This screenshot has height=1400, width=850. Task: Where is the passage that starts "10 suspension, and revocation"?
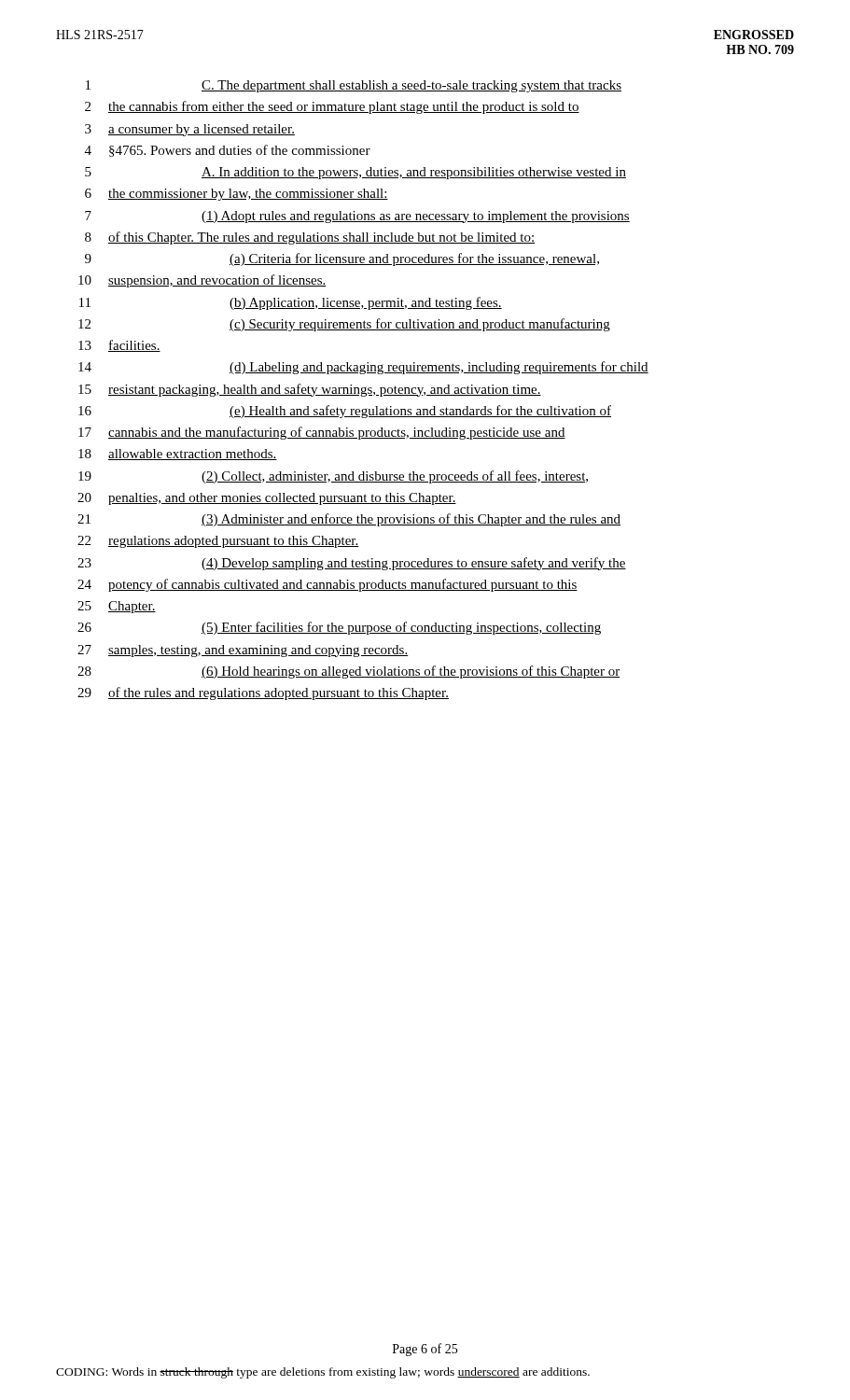point(202,281)
